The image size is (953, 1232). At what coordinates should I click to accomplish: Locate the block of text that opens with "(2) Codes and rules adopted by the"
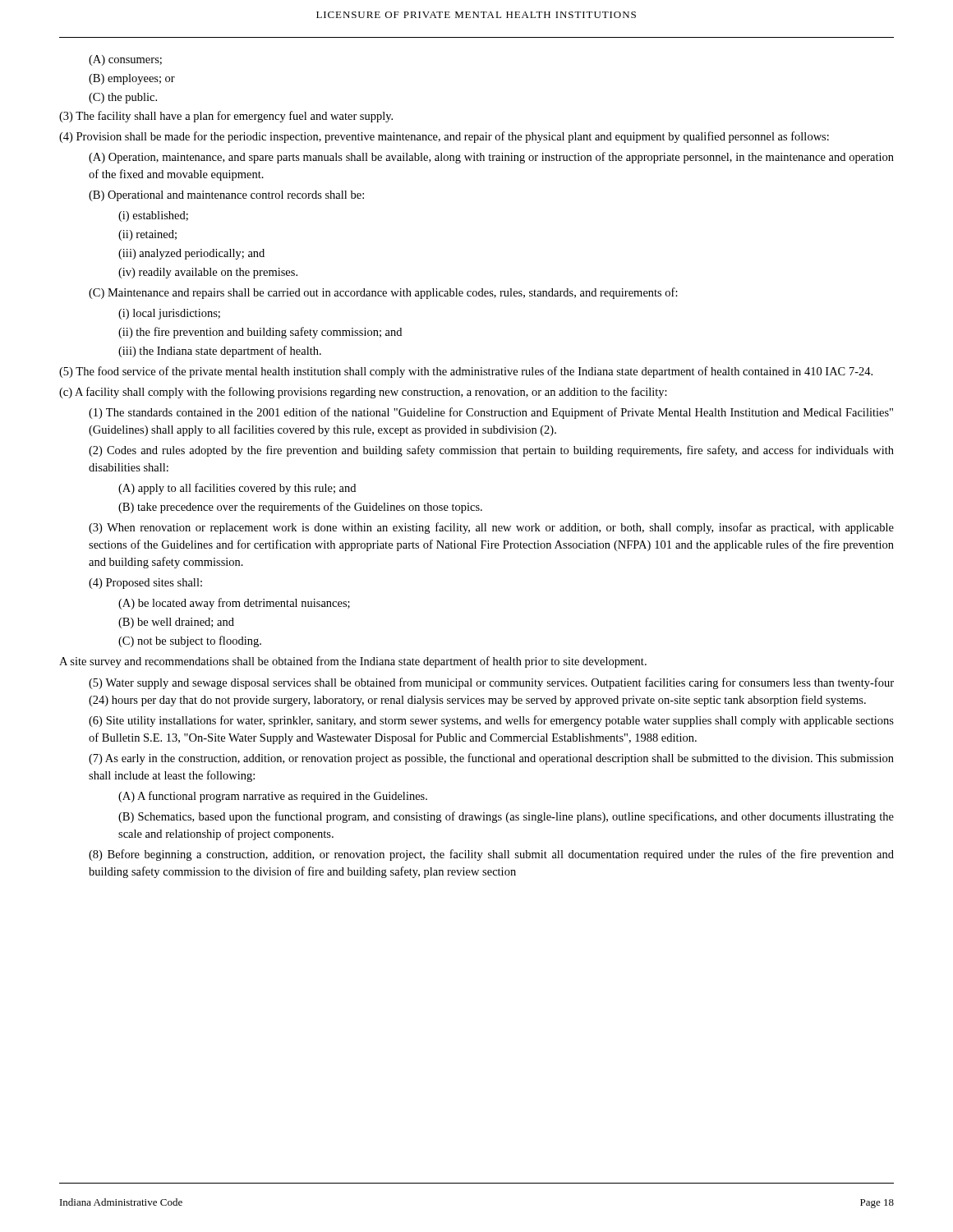point(491,459)
